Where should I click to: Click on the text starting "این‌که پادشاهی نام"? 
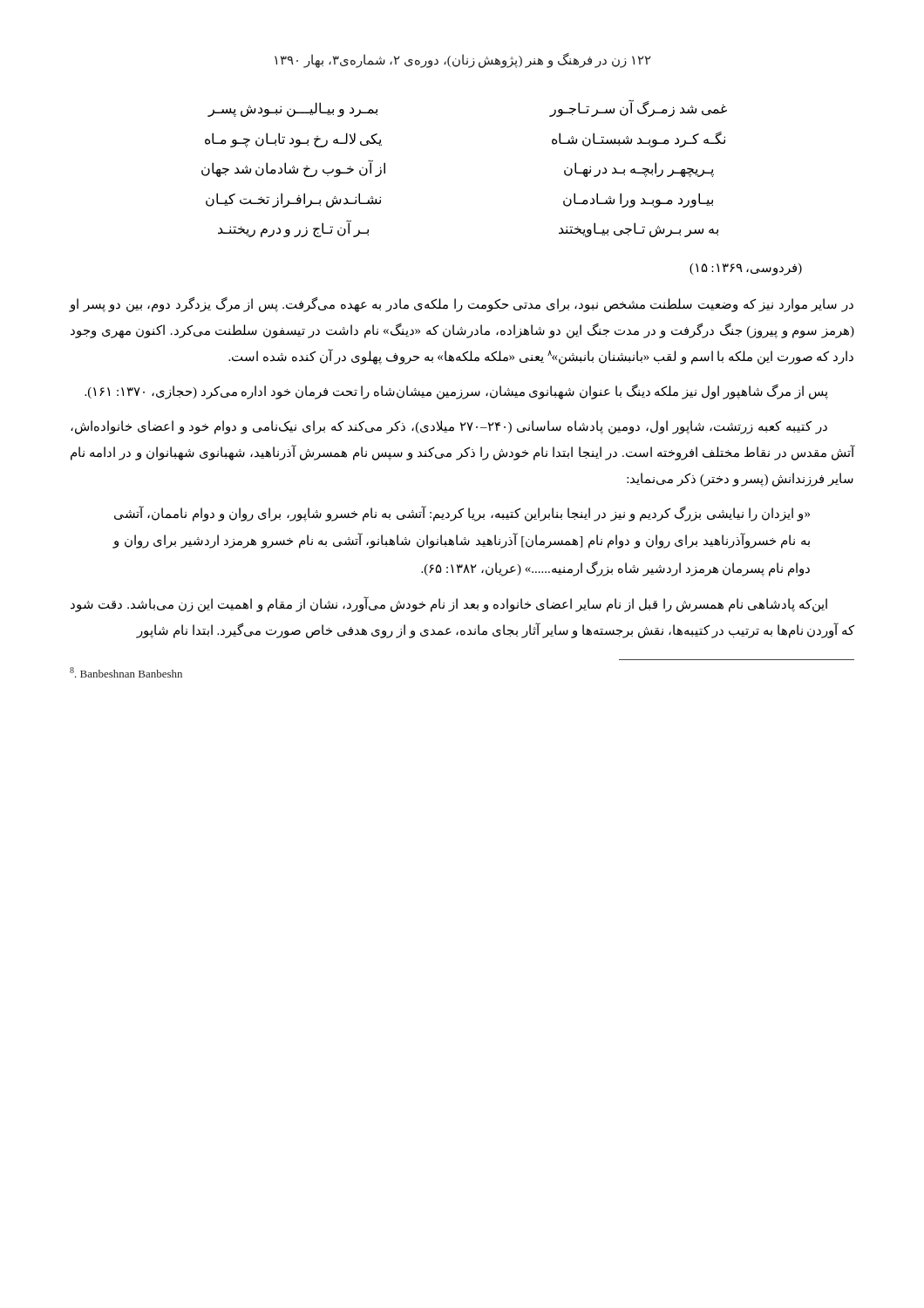point(462,618)
